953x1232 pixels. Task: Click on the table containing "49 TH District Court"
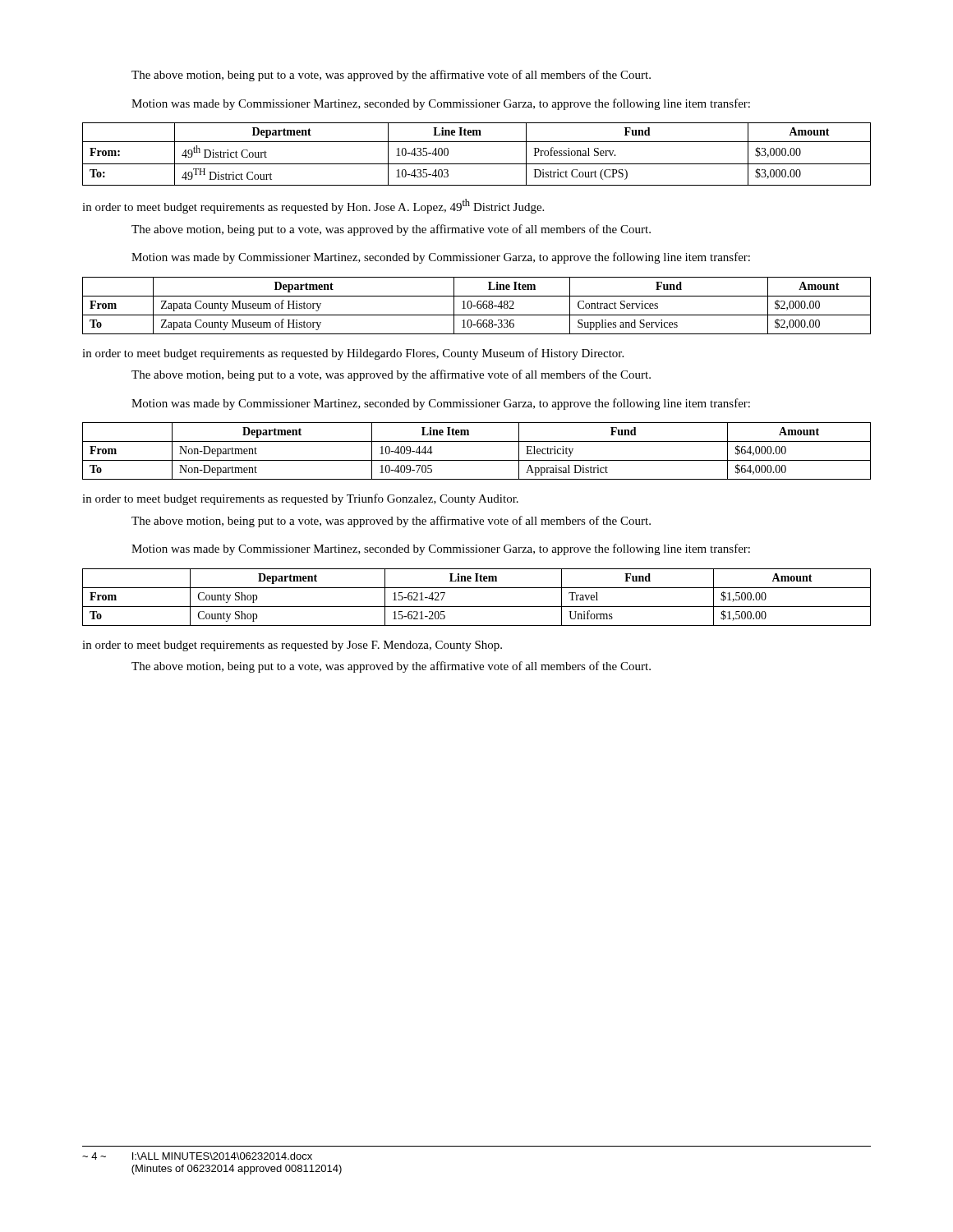pyautogui.click(x=476, y=154)
